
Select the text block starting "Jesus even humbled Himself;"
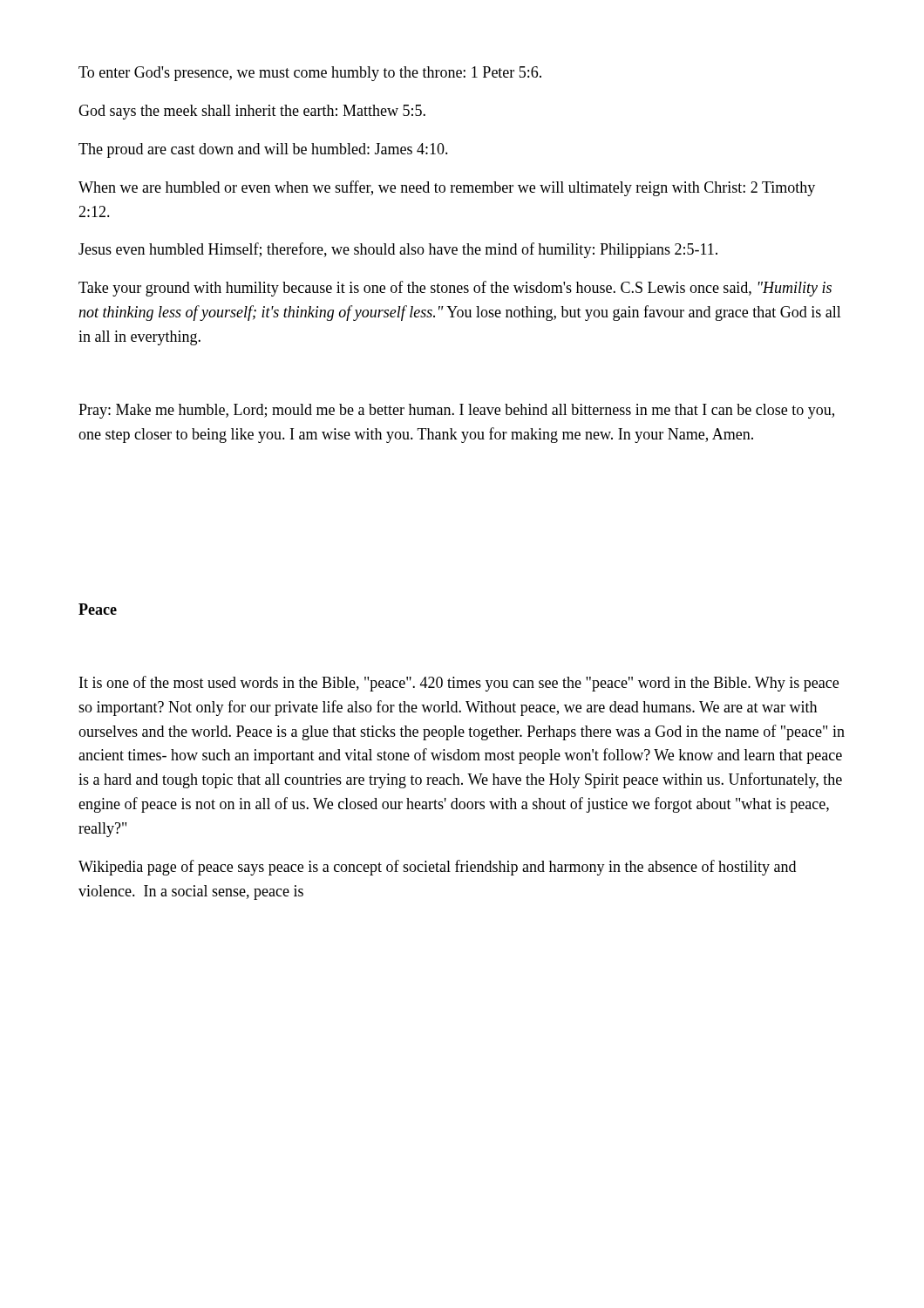[398, 250]
